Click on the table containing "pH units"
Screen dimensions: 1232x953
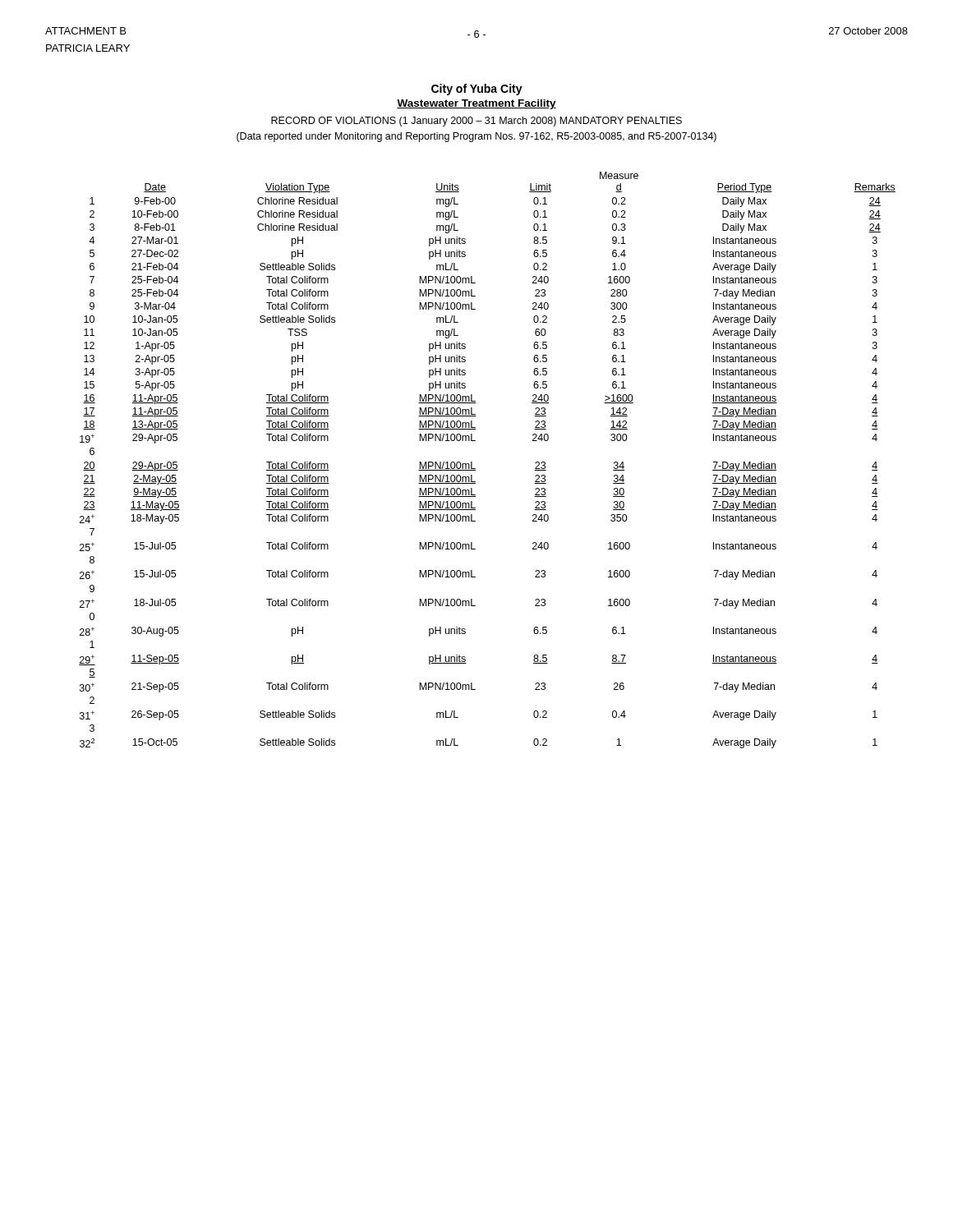tap(483, 460)
